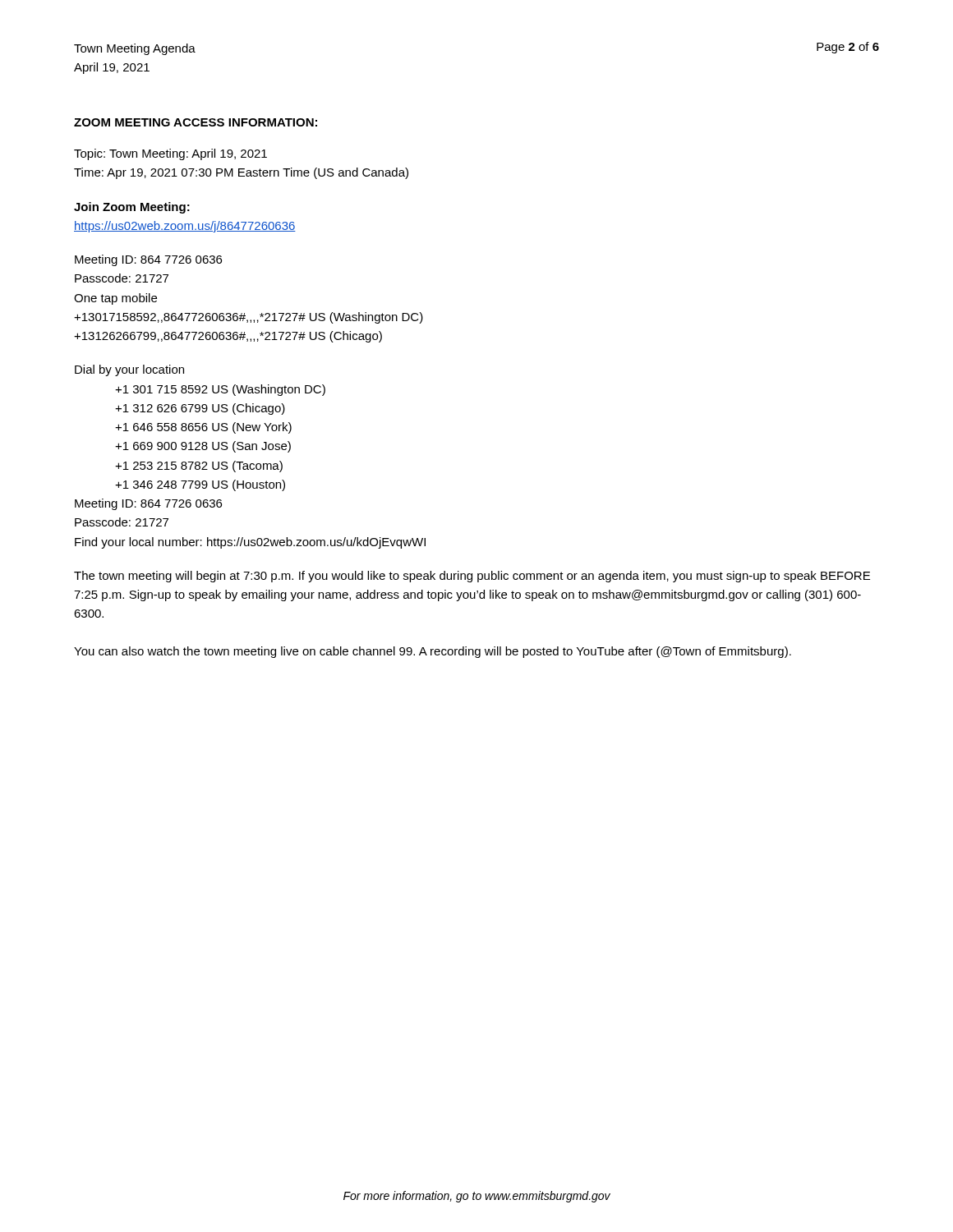Click on the text block with the text "Join Zoom Meeting:"
Screen dimensions: 1232x953
[185, 216]
